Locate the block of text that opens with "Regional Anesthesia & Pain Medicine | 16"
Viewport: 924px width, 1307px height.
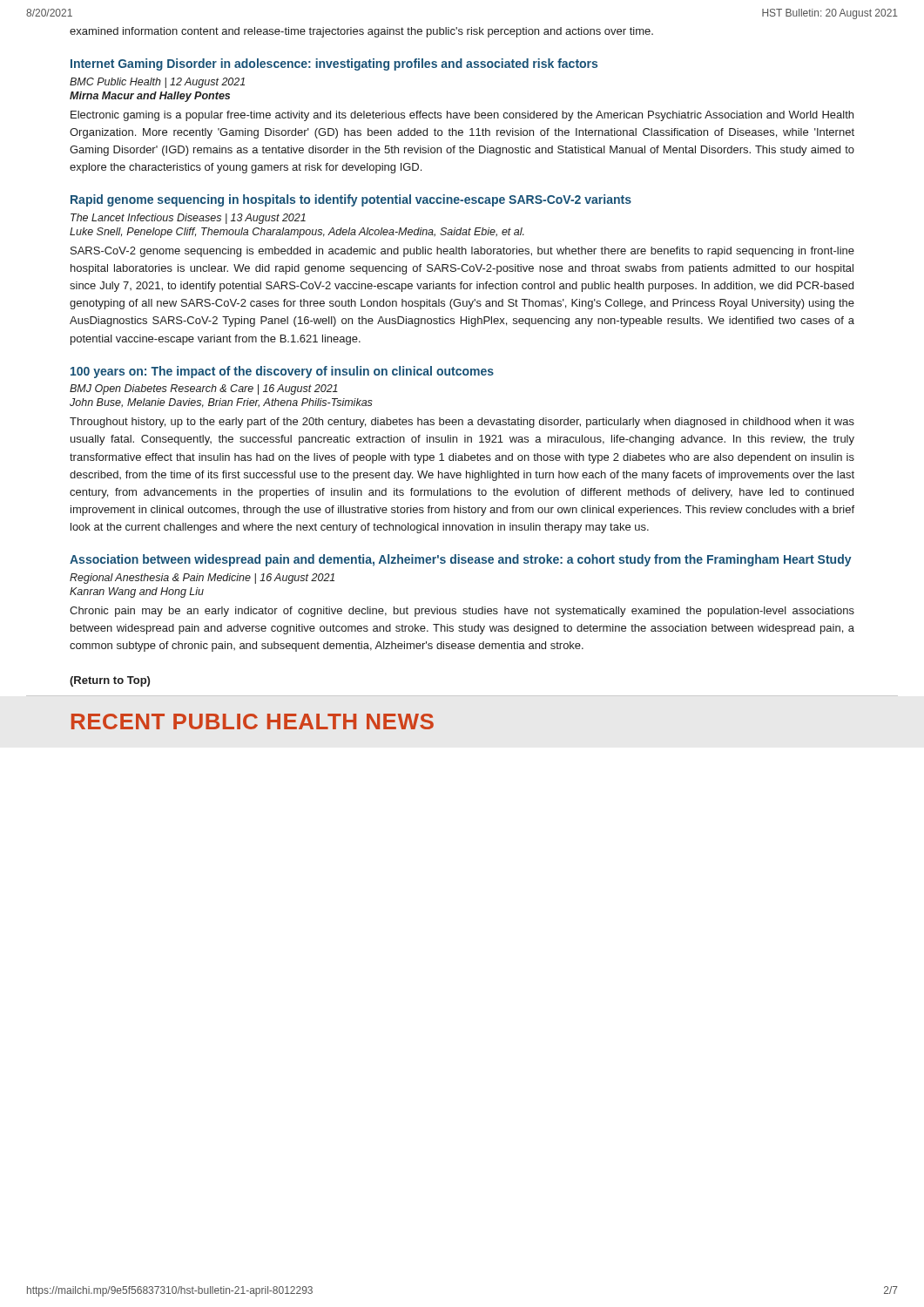coord(203,578)
